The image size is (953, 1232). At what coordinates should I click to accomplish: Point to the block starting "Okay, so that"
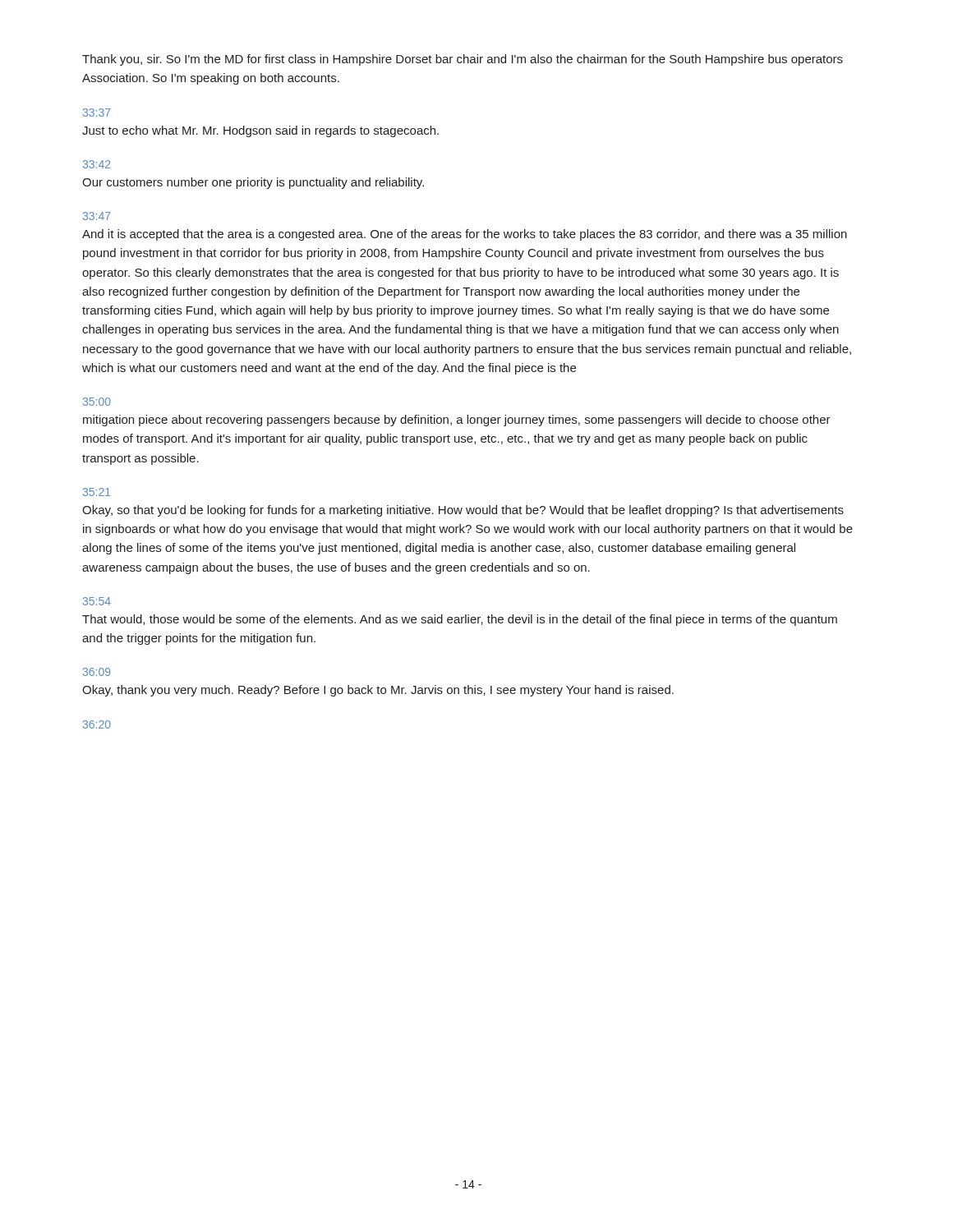[467, 538]
